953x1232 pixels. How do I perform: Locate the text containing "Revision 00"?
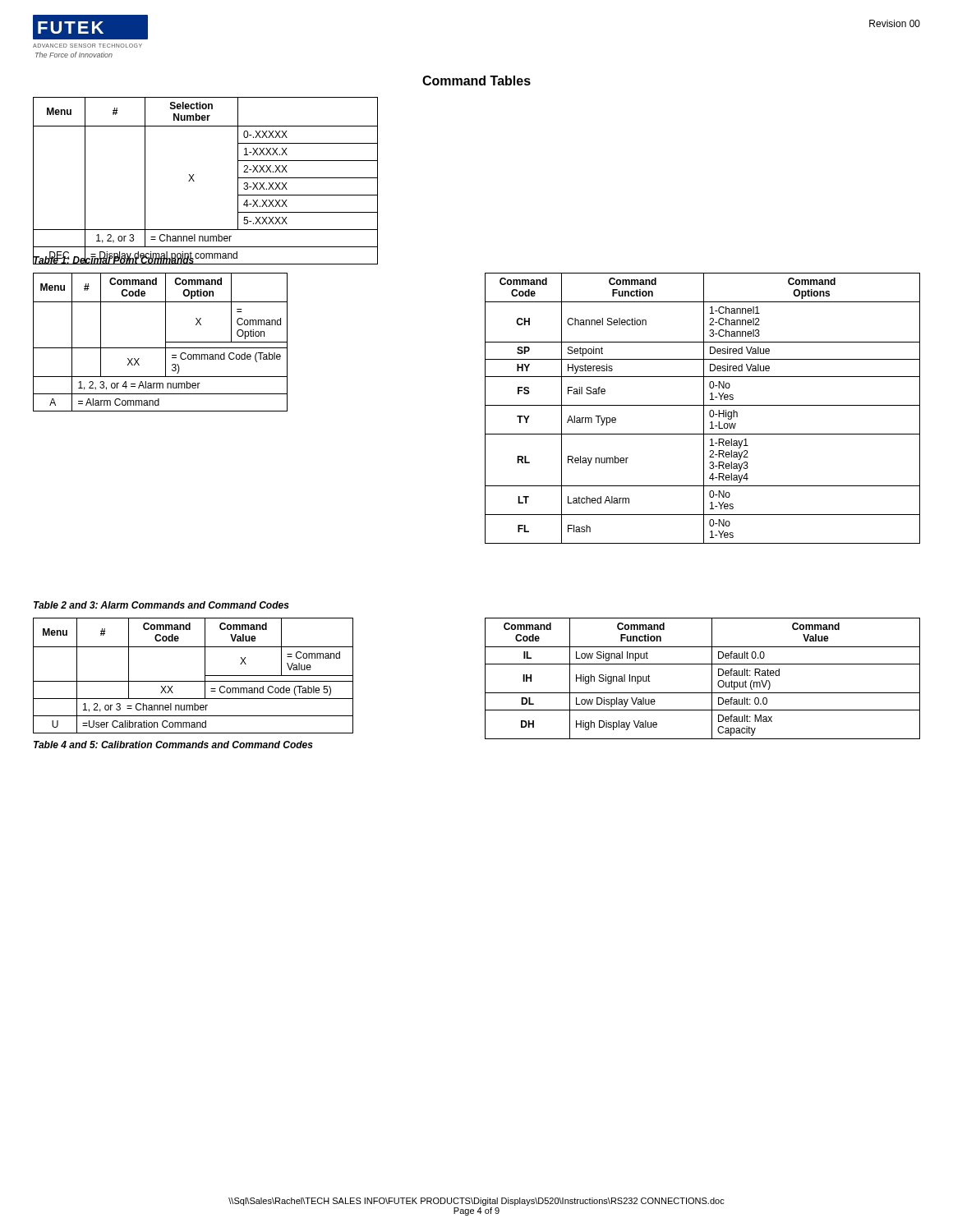[894, 24]
